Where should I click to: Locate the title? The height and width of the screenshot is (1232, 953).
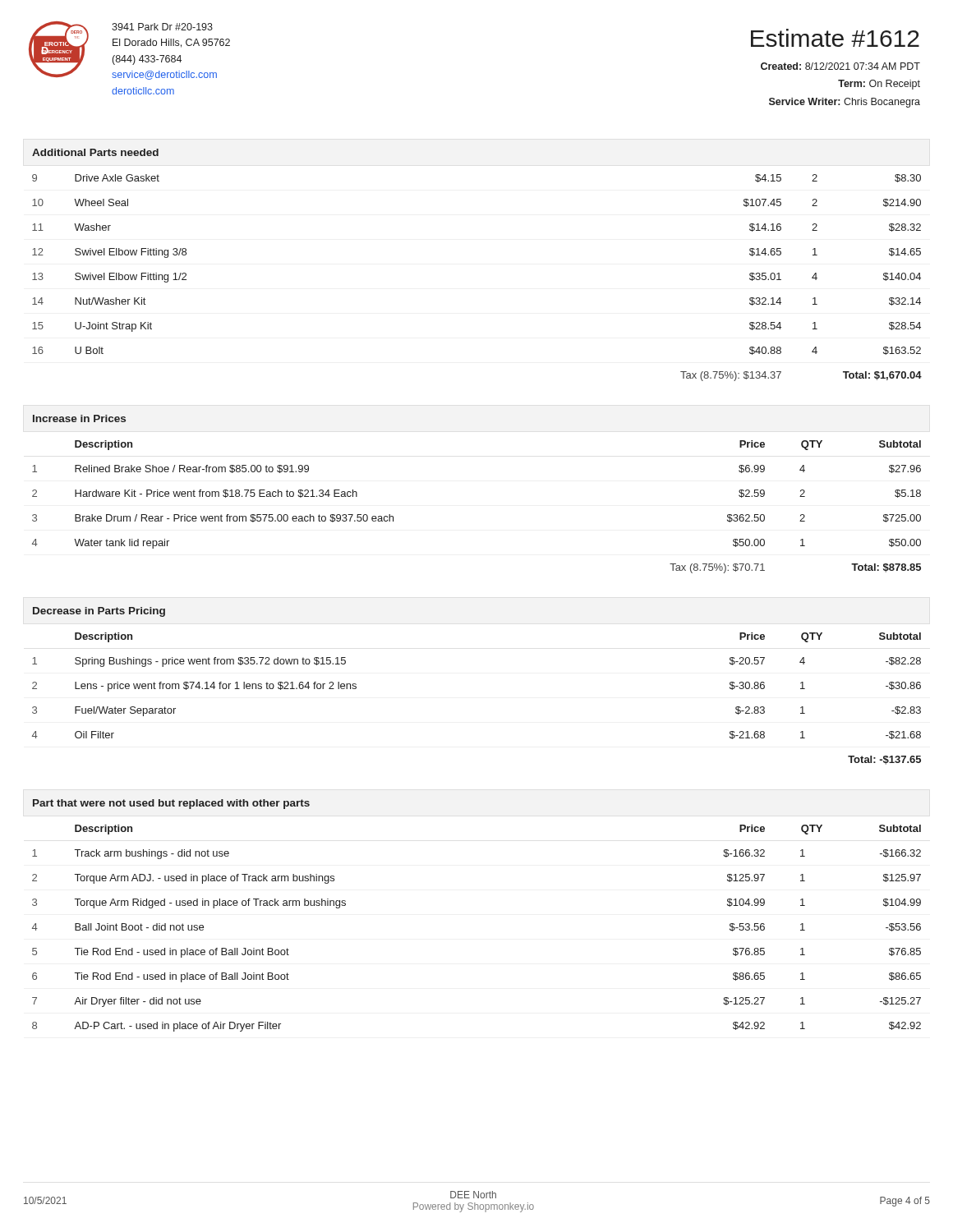point(834,38)
